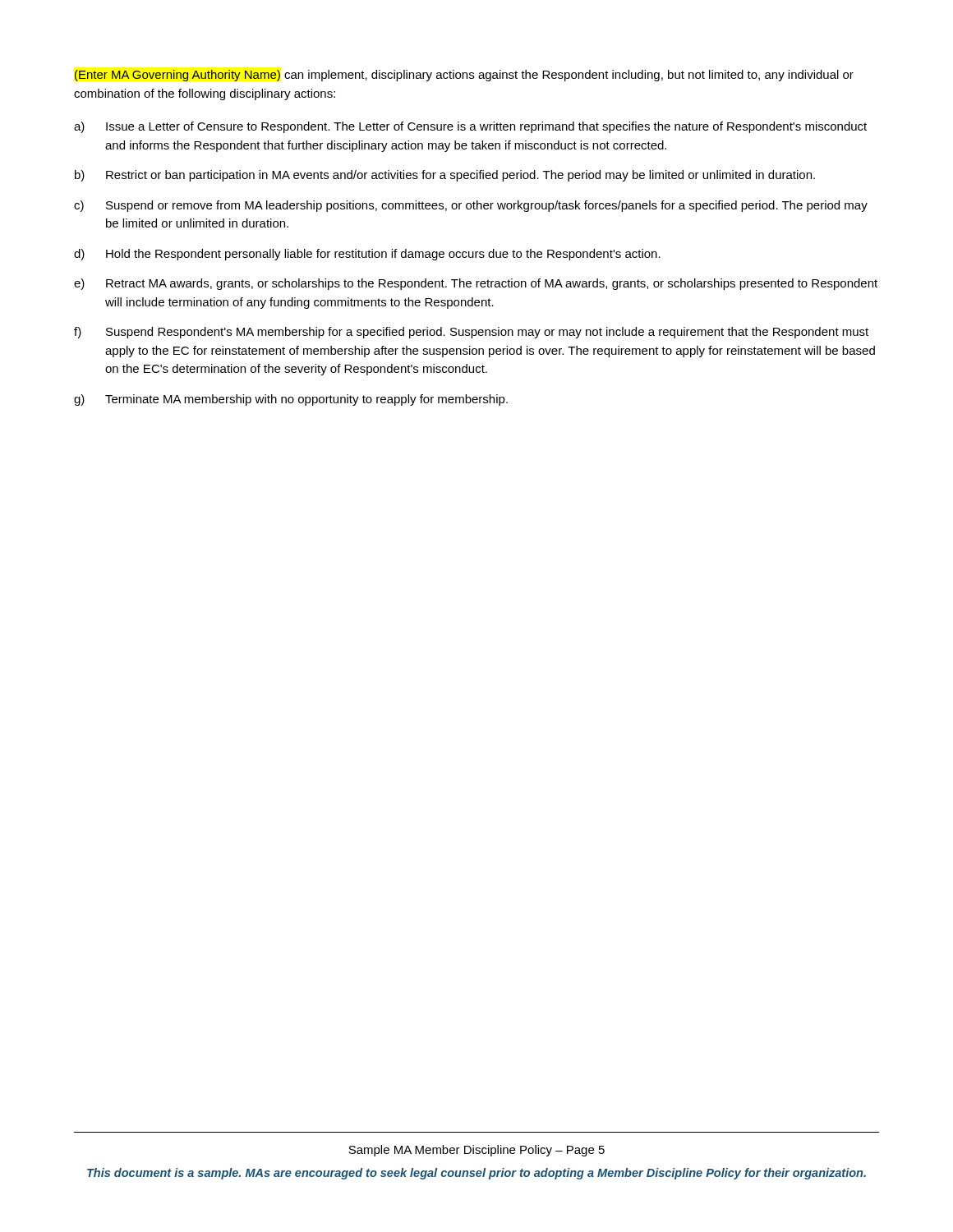Screen dimensions: 1232x953
Task: Click on the block starting "b) Restrict or ban participation in MA"
Action: pos(476,175)
